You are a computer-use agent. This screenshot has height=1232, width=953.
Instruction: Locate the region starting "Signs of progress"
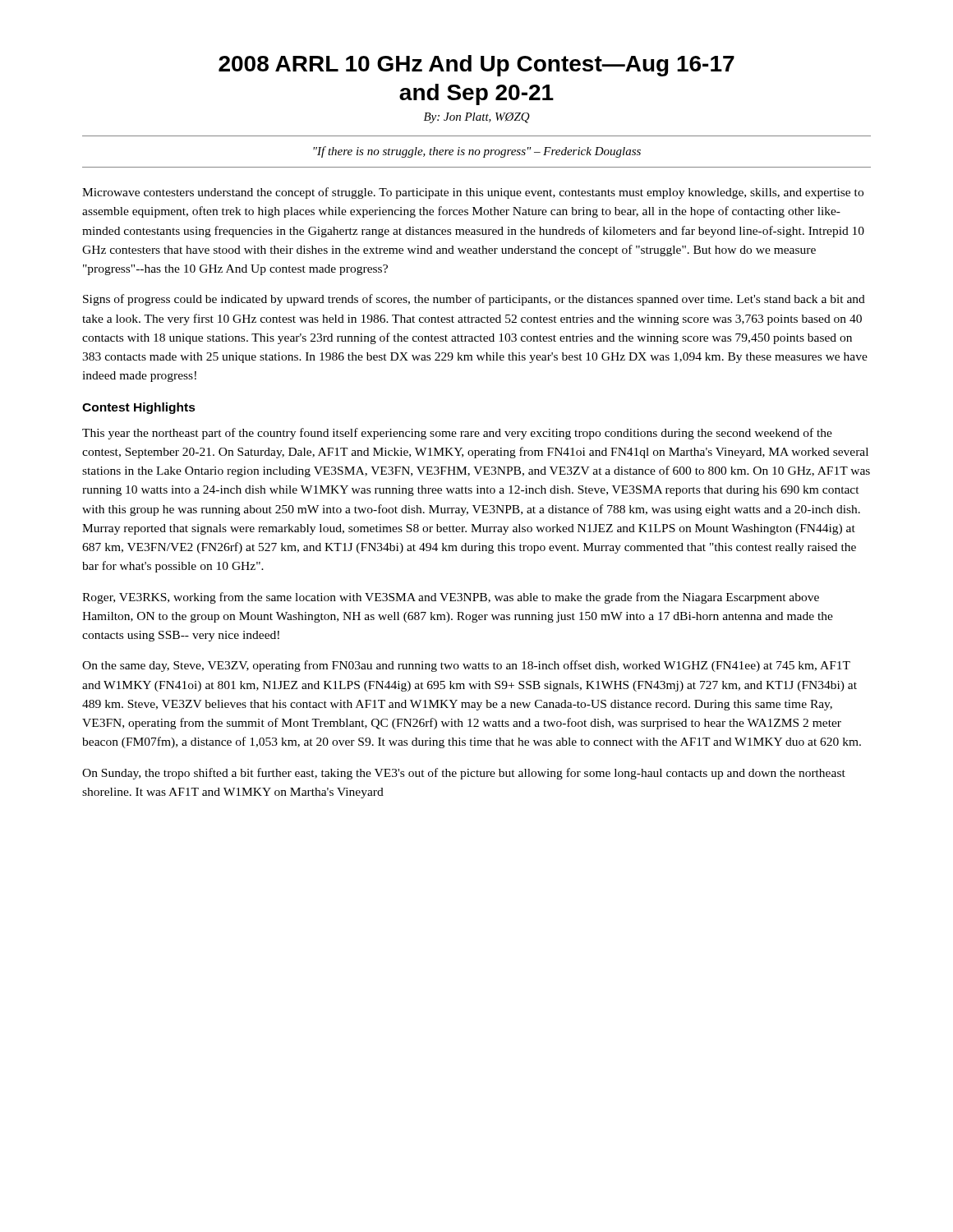point(475,337)
